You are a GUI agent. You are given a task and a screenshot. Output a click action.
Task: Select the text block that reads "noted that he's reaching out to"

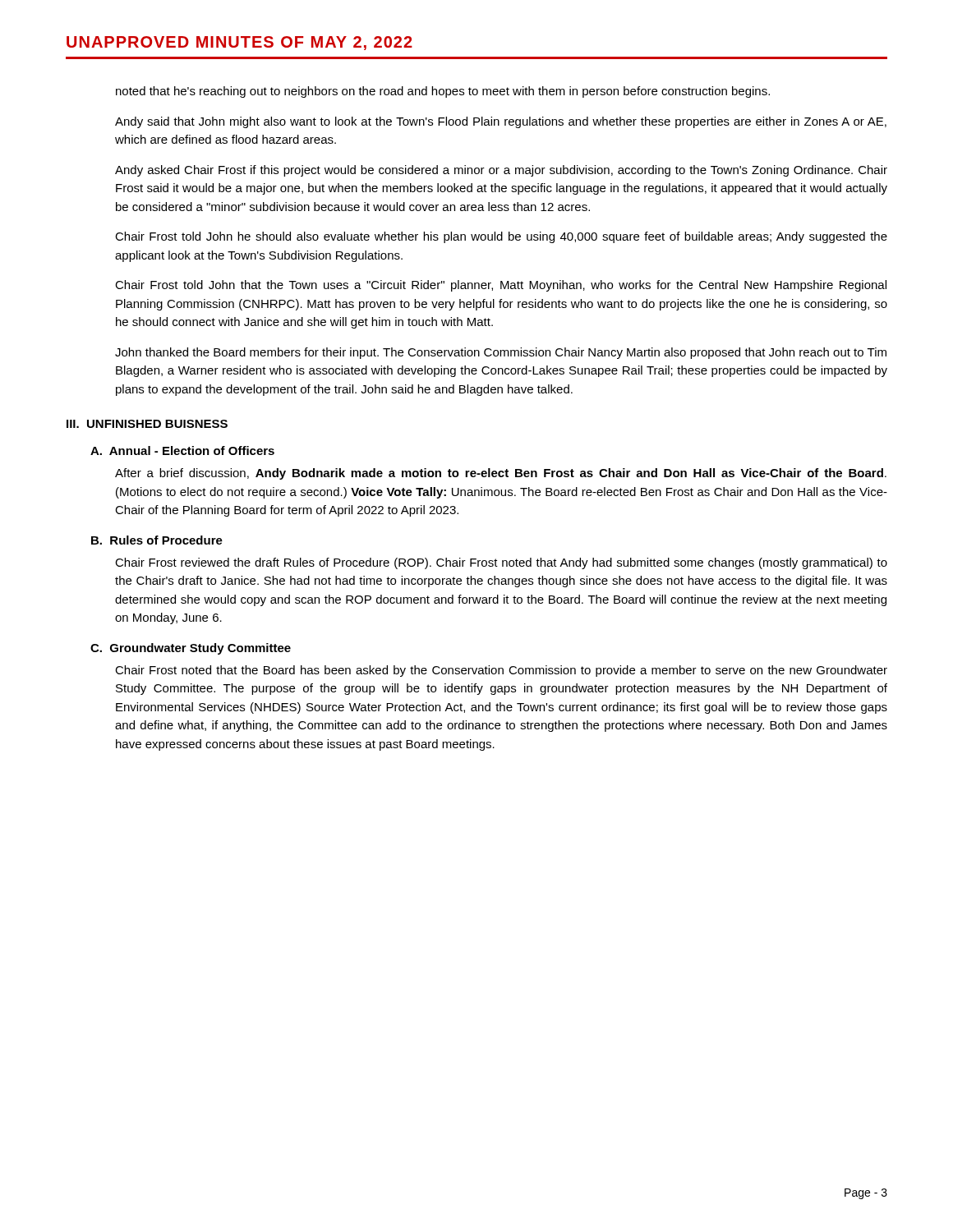pyautogui.click(x=443, y=91)
